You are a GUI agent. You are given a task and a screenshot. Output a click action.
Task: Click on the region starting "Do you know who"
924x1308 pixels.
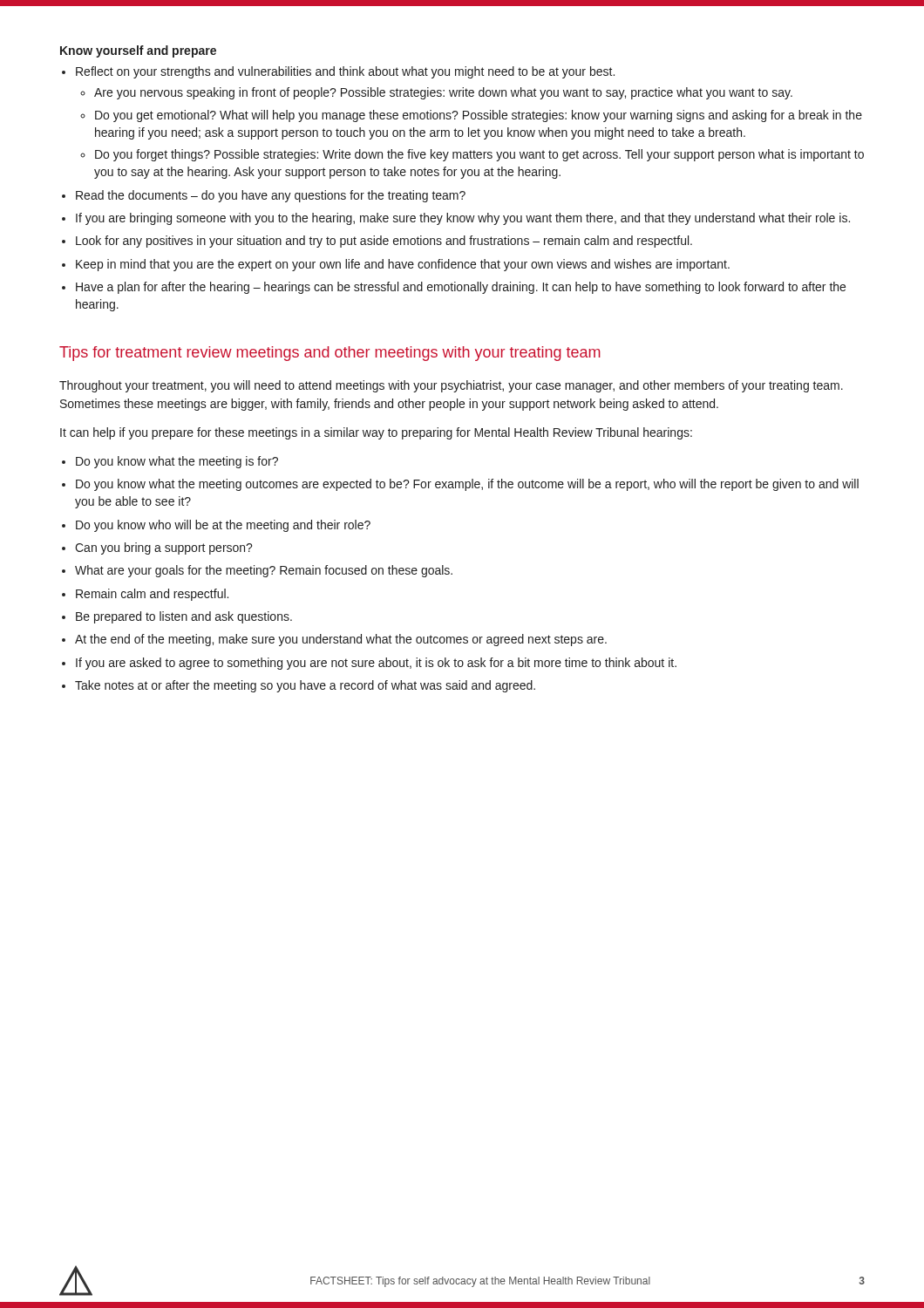point(223,526)
